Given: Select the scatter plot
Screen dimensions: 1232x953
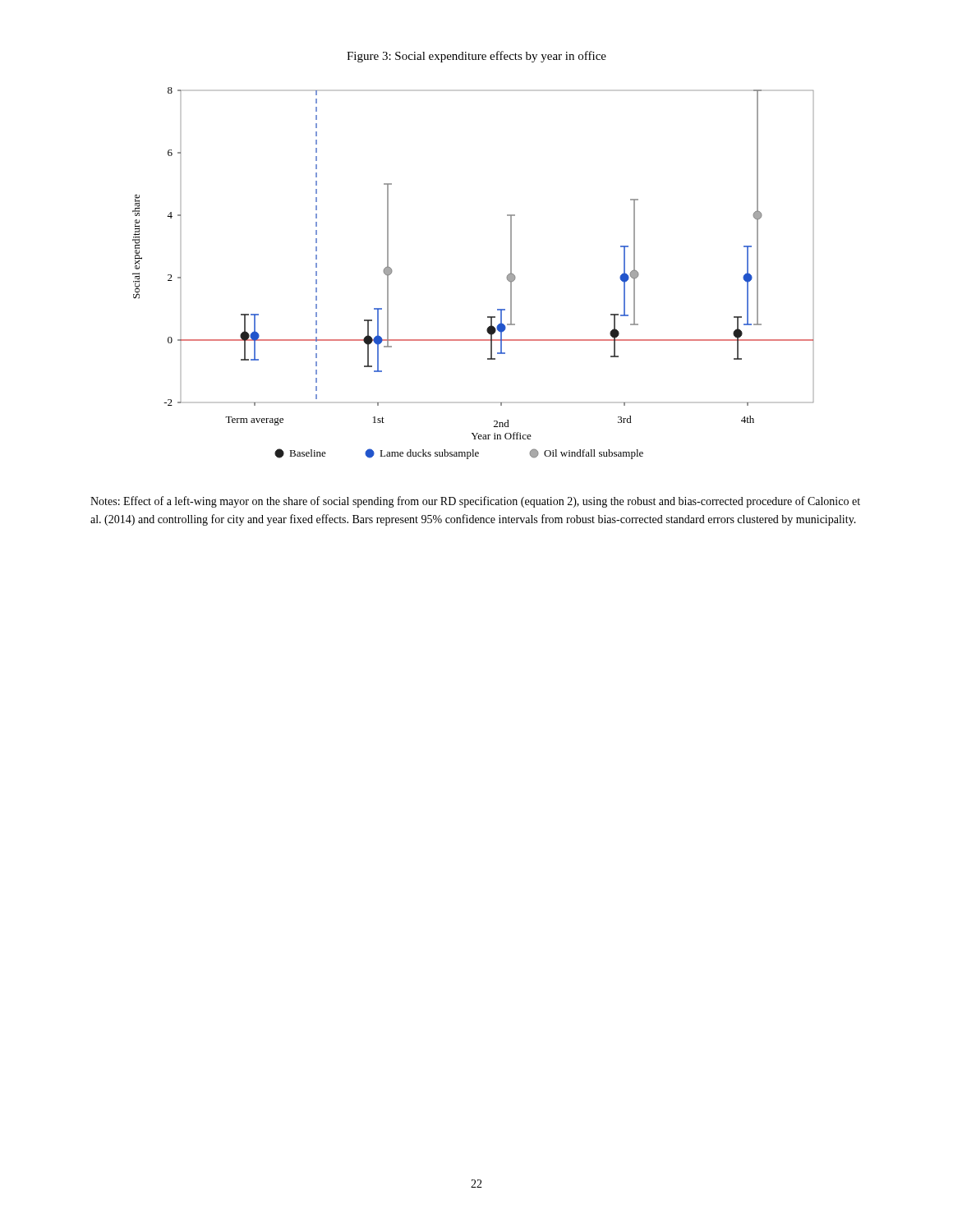Looking at the screenshot, I should tap(476, 277).
